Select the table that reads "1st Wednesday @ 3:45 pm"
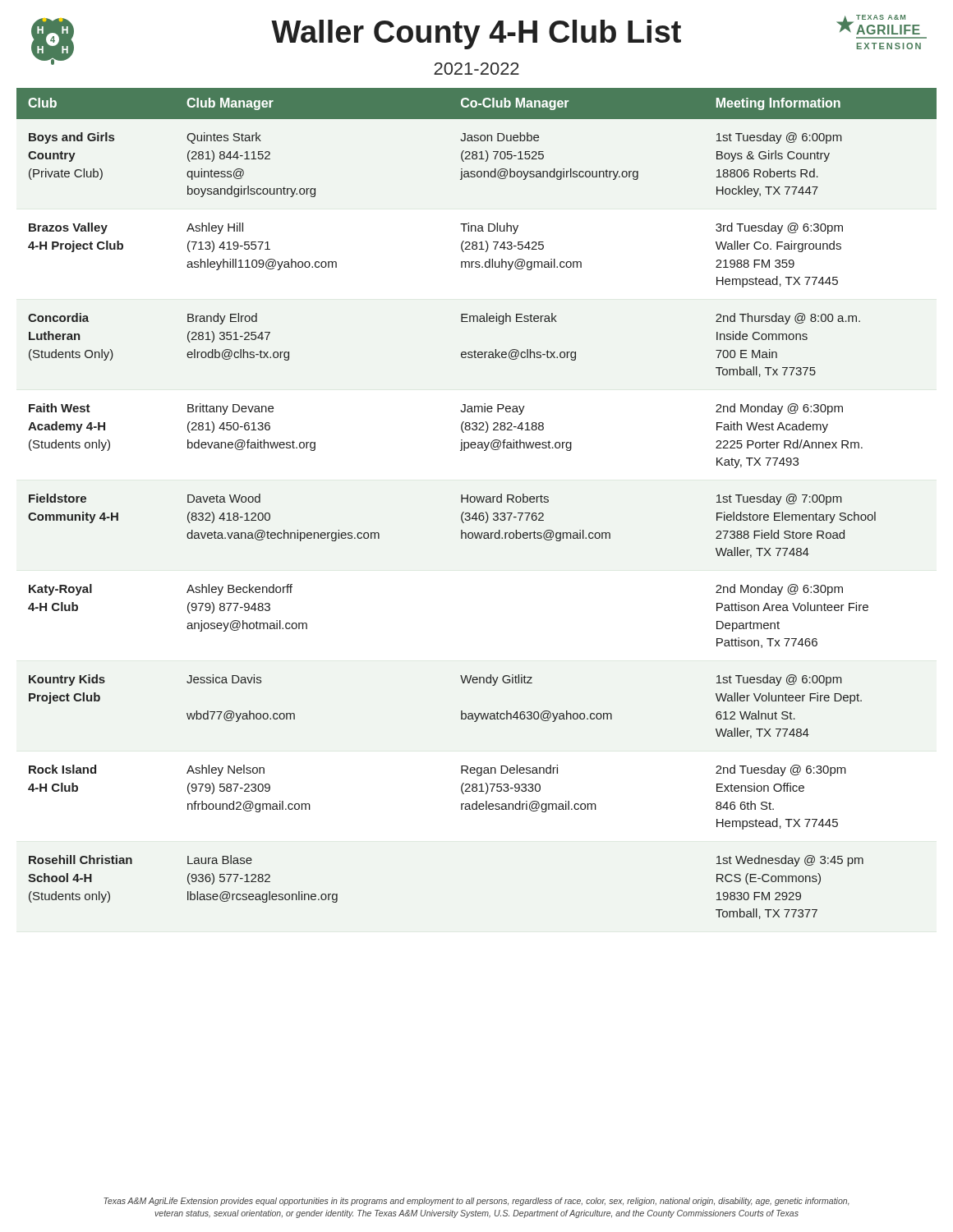Viewport: 953px width, 1232px height. click(476, 510)
